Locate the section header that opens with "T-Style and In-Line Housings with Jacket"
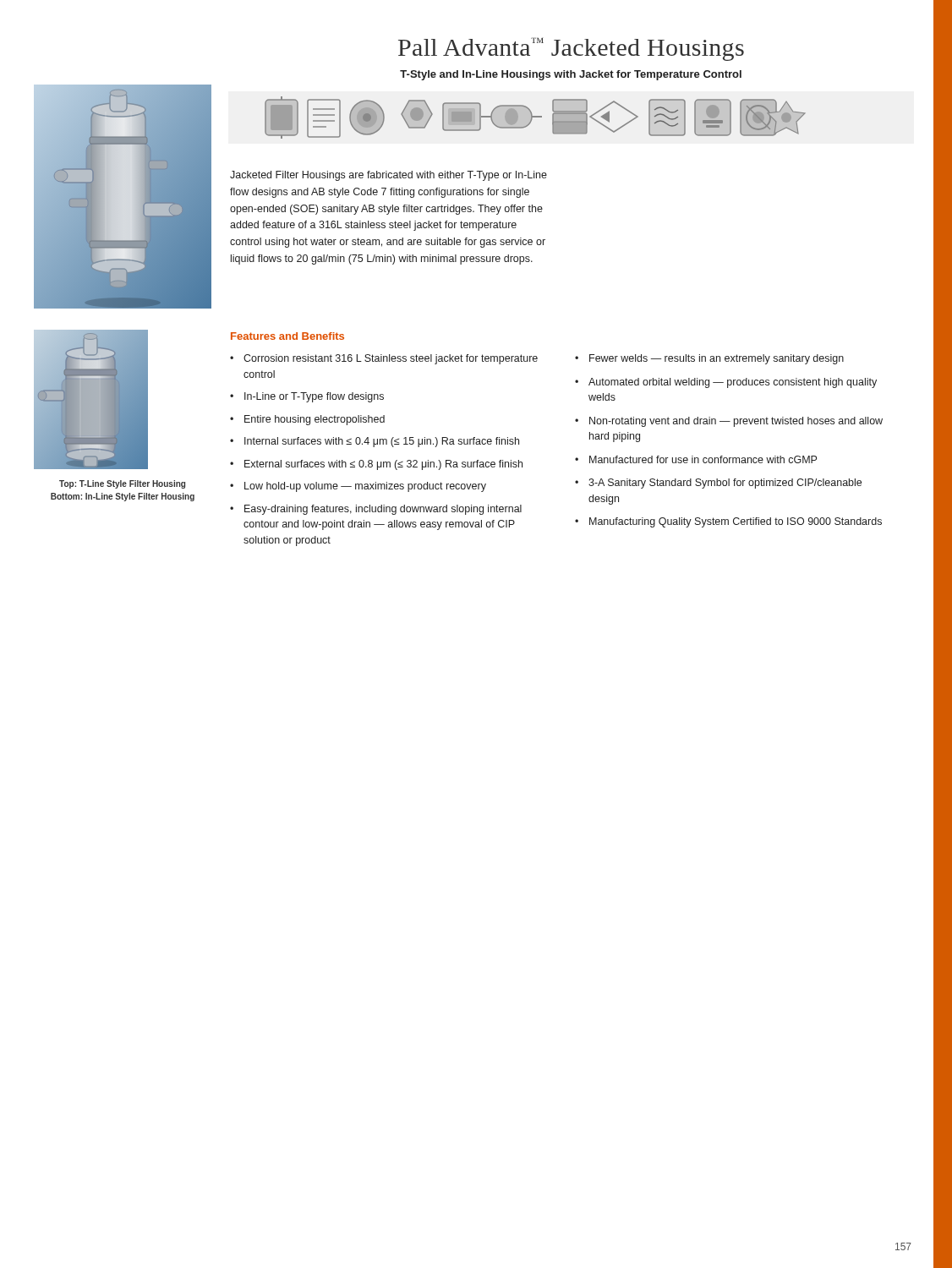Screen dimensions: 1268x952 pos(571,74)
